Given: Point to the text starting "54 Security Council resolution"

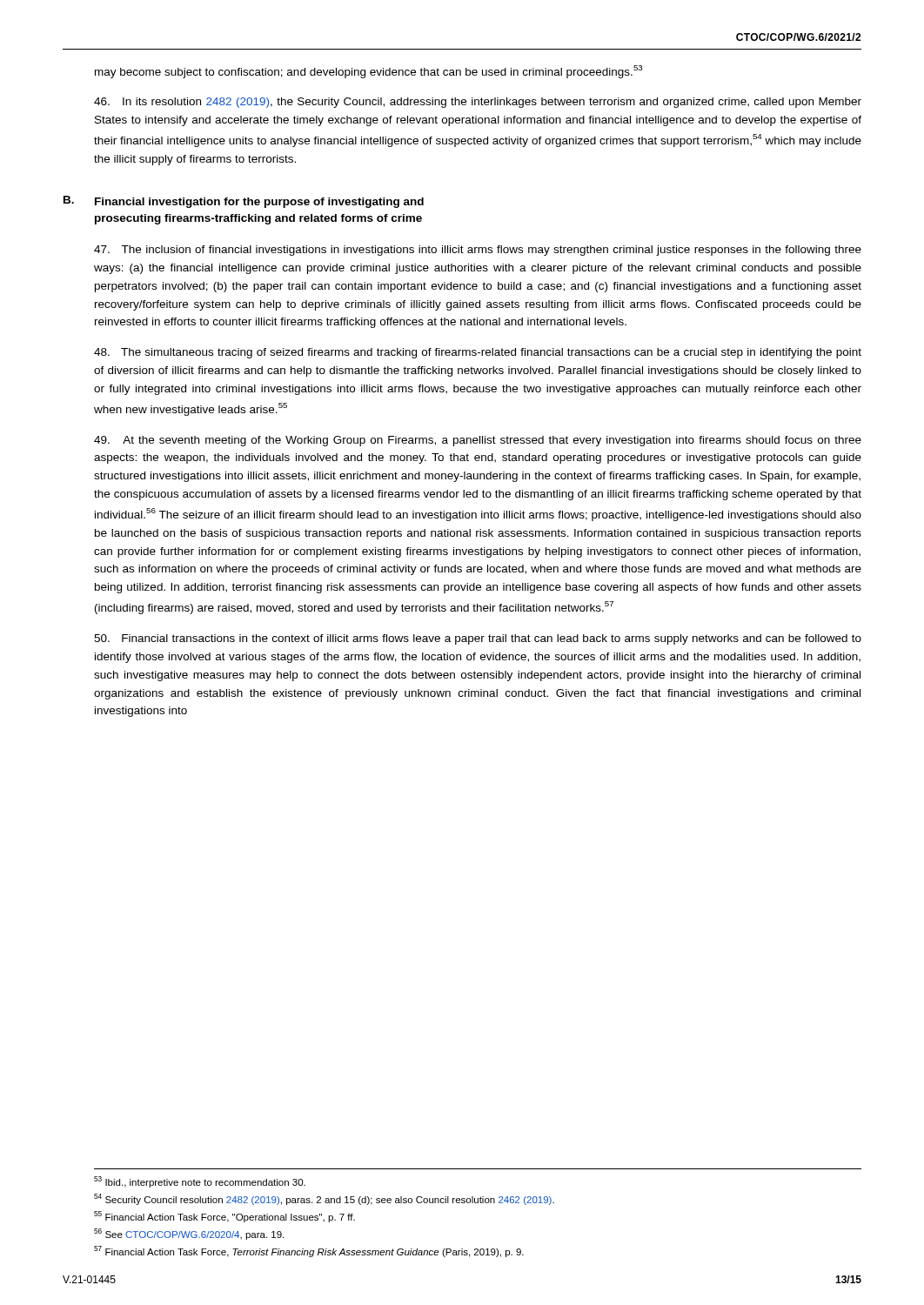Looking at the screenshot, I should coord(324,1199).
